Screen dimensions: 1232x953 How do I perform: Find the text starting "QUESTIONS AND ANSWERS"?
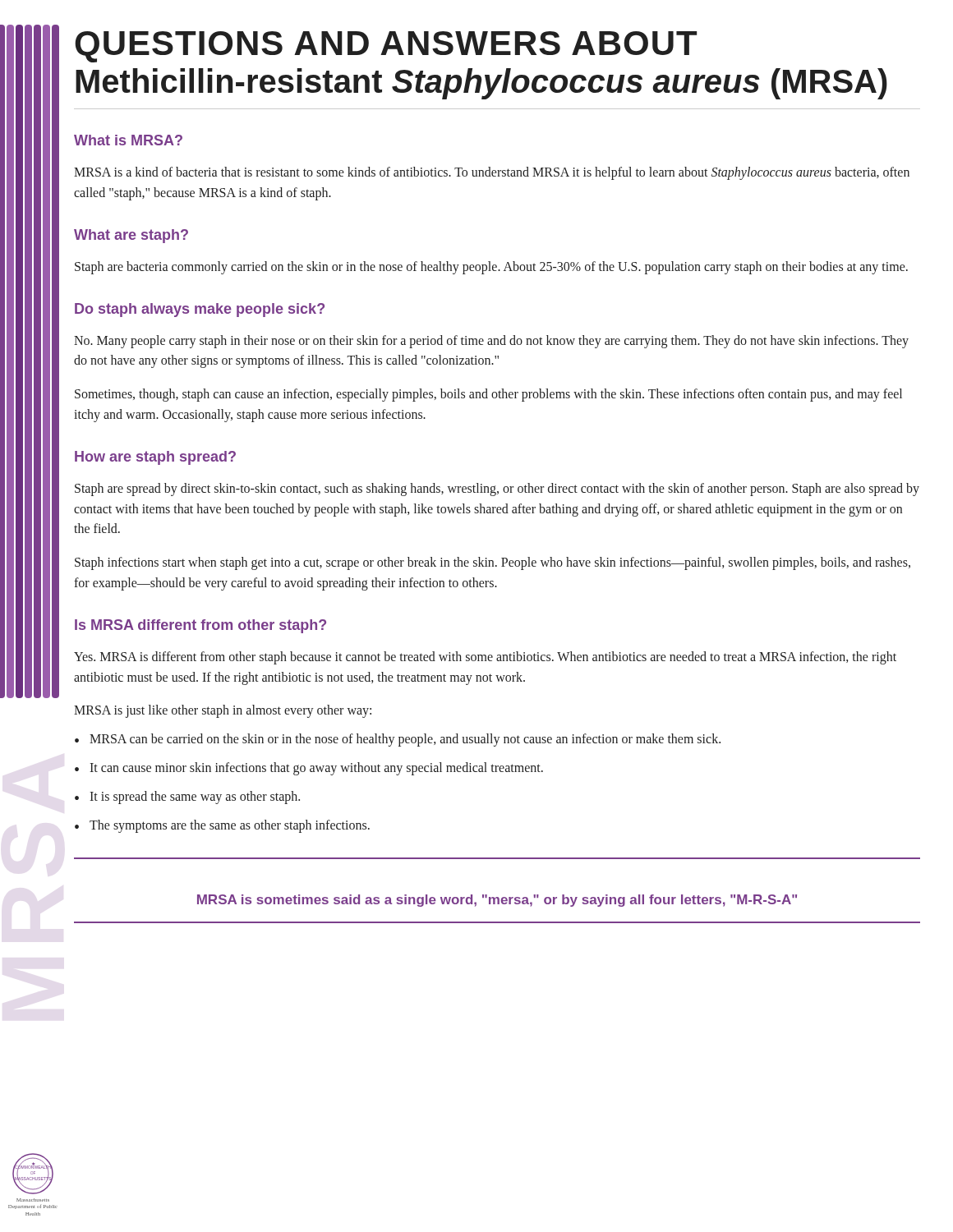497,63
